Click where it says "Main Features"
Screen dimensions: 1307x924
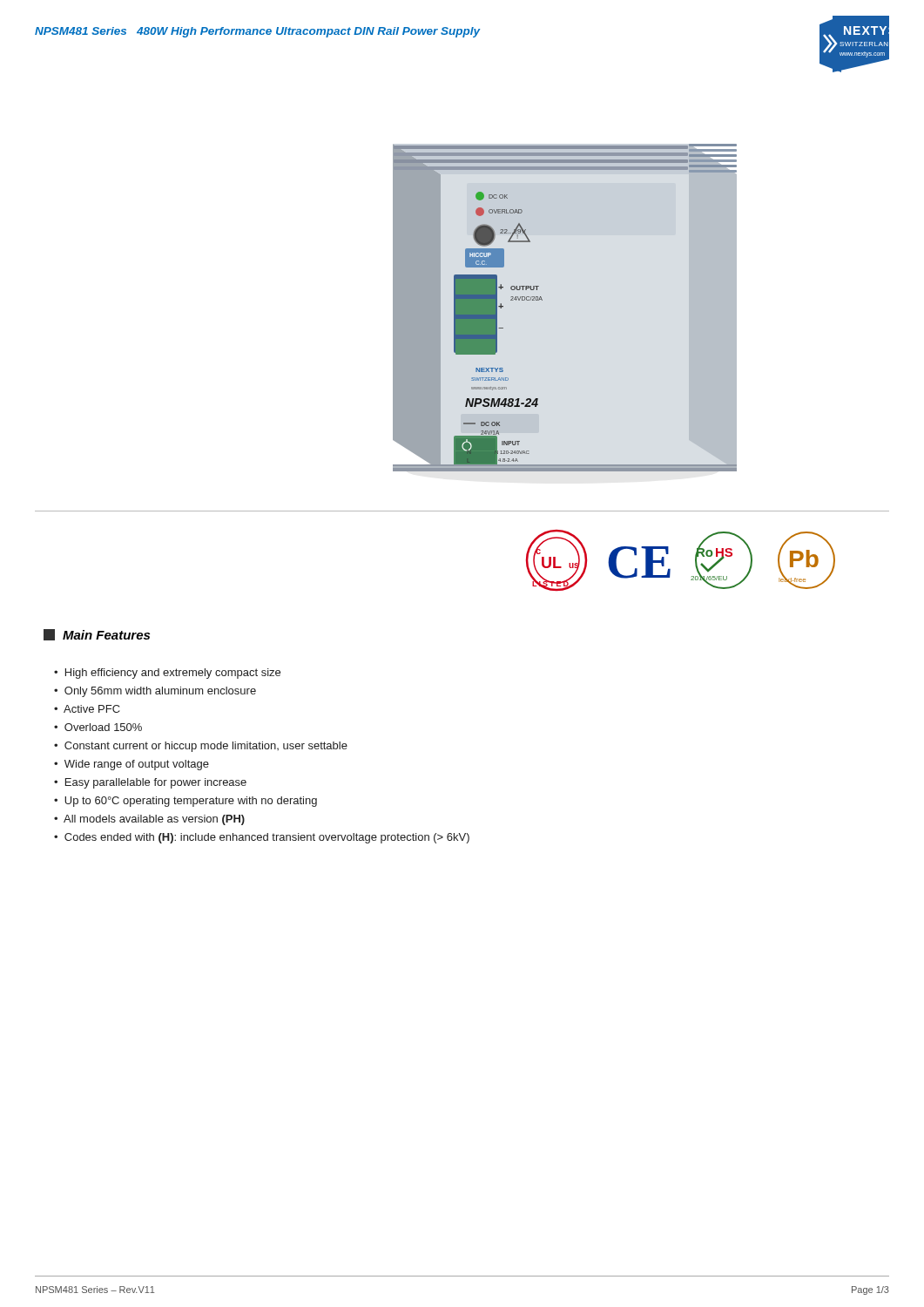tap(97, 635)
